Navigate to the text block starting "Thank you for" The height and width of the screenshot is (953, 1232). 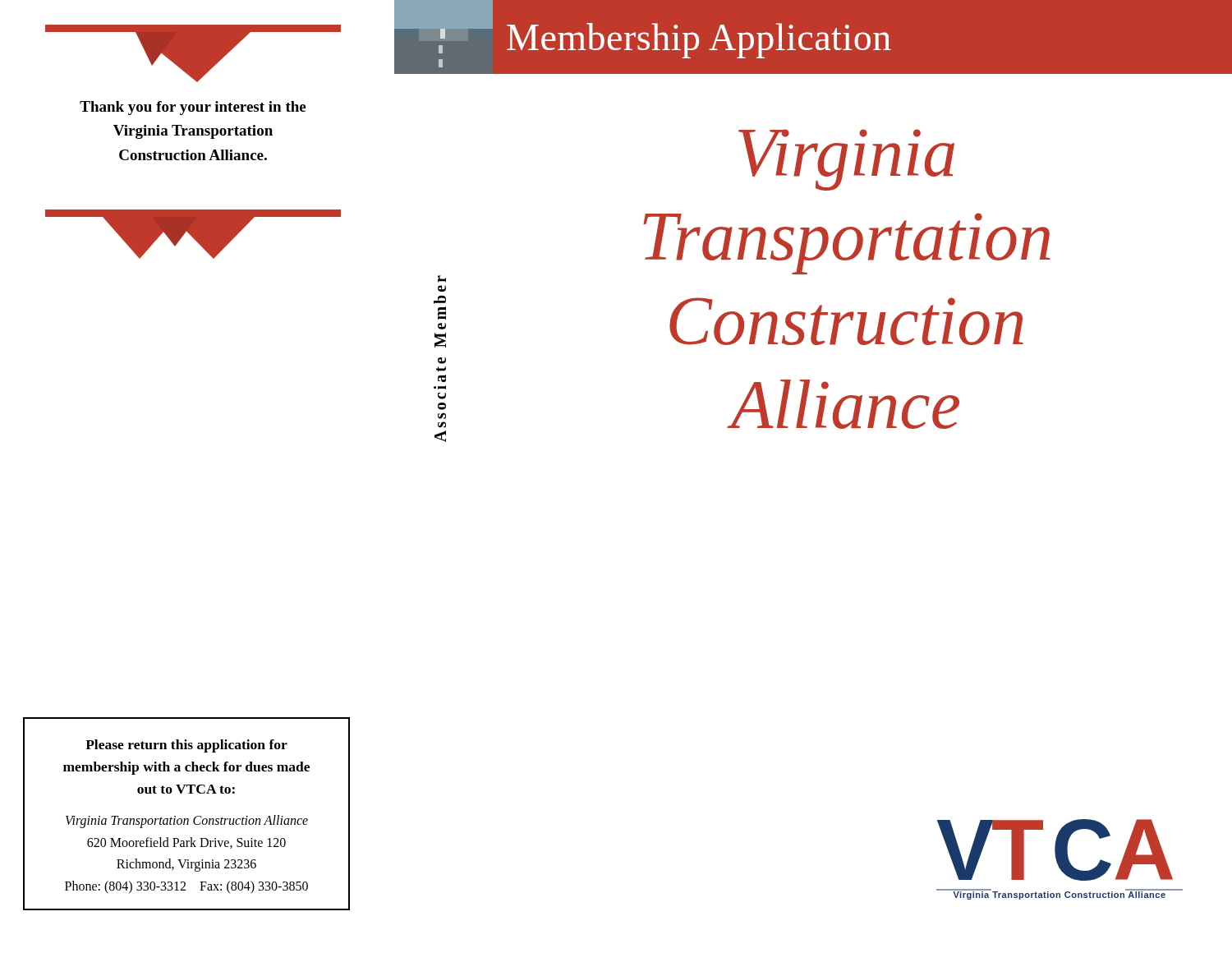[193, 131]
